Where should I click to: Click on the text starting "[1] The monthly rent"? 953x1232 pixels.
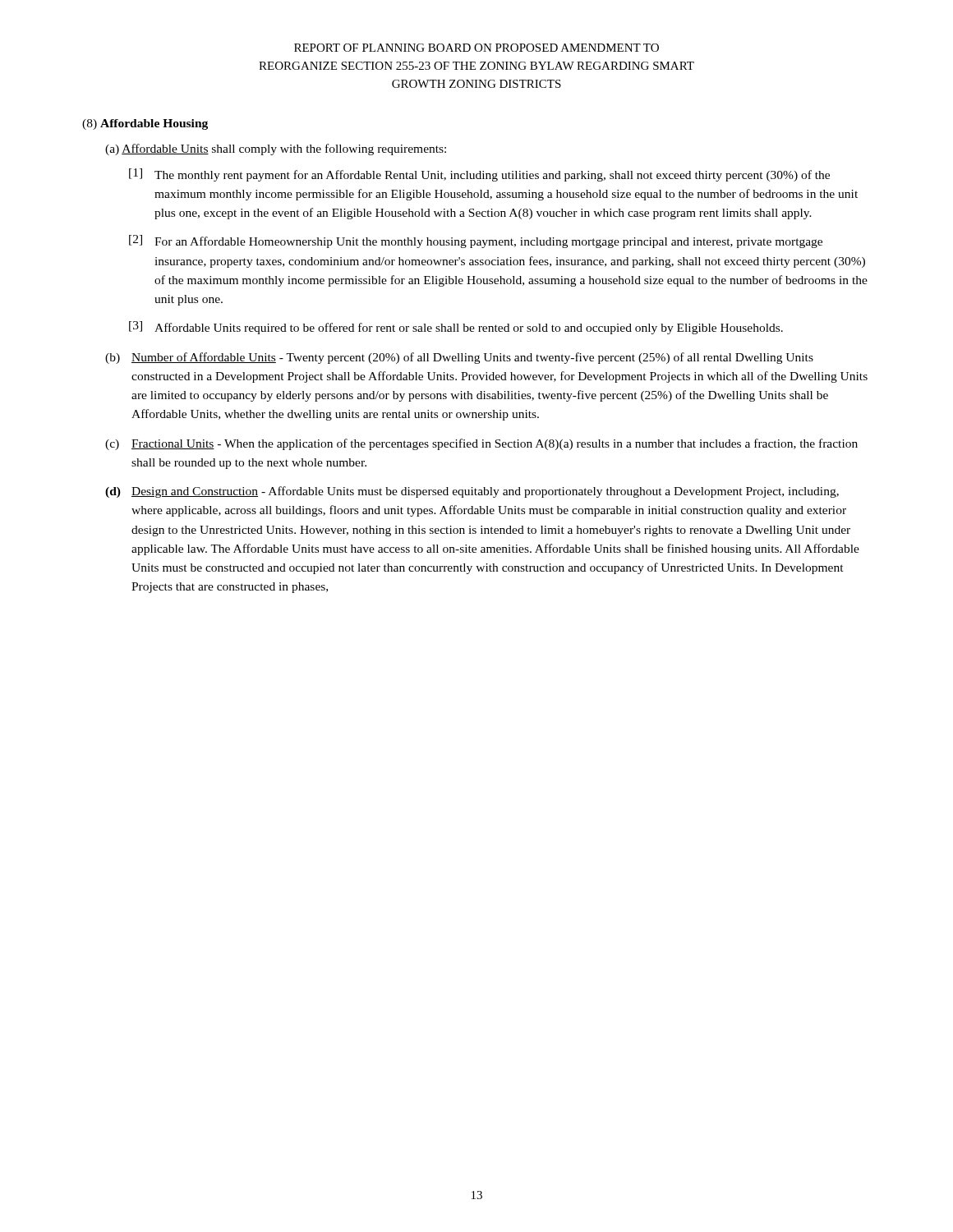500,193
